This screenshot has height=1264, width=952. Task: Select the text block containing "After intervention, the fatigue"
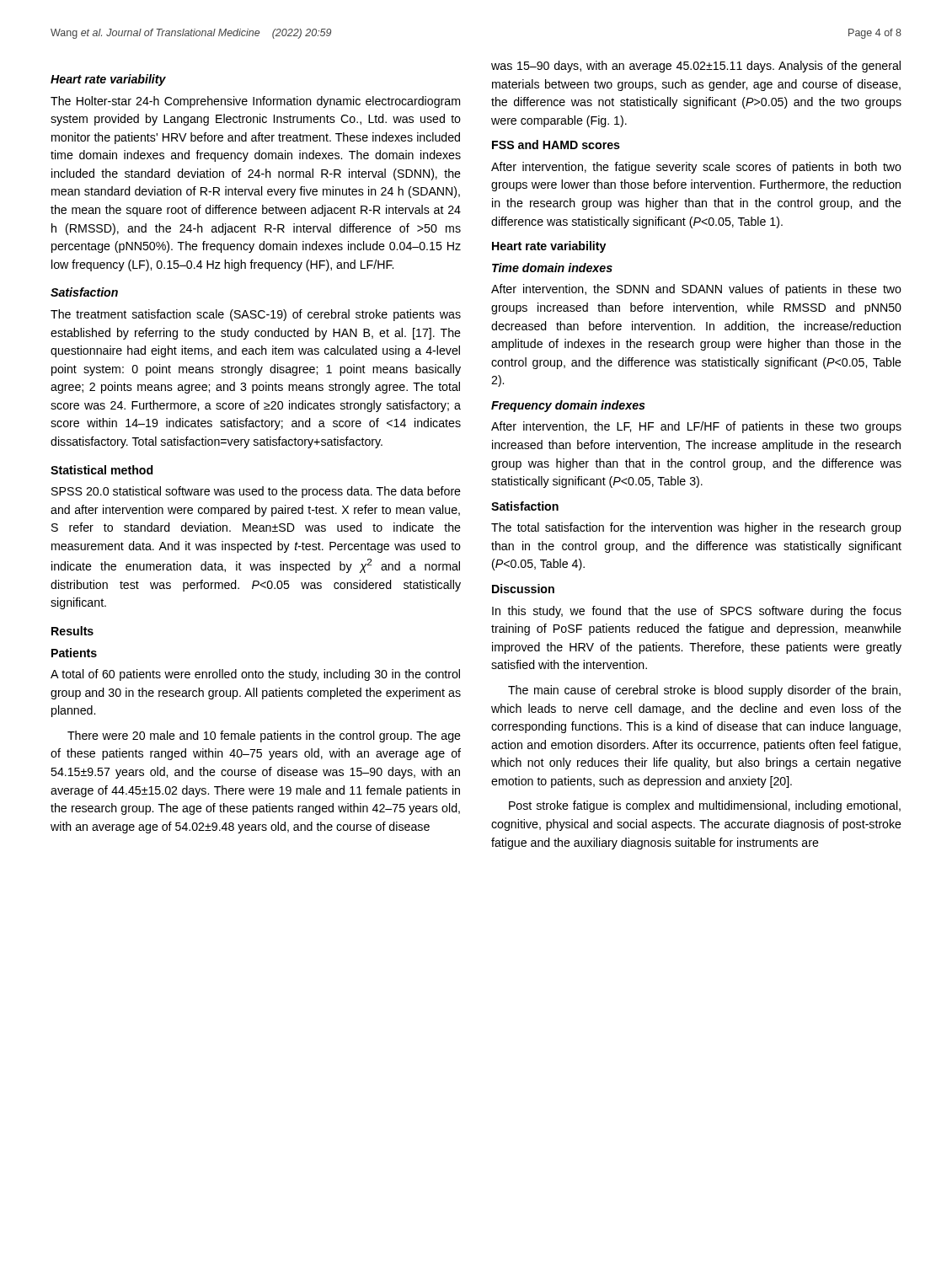pos(696,195)
